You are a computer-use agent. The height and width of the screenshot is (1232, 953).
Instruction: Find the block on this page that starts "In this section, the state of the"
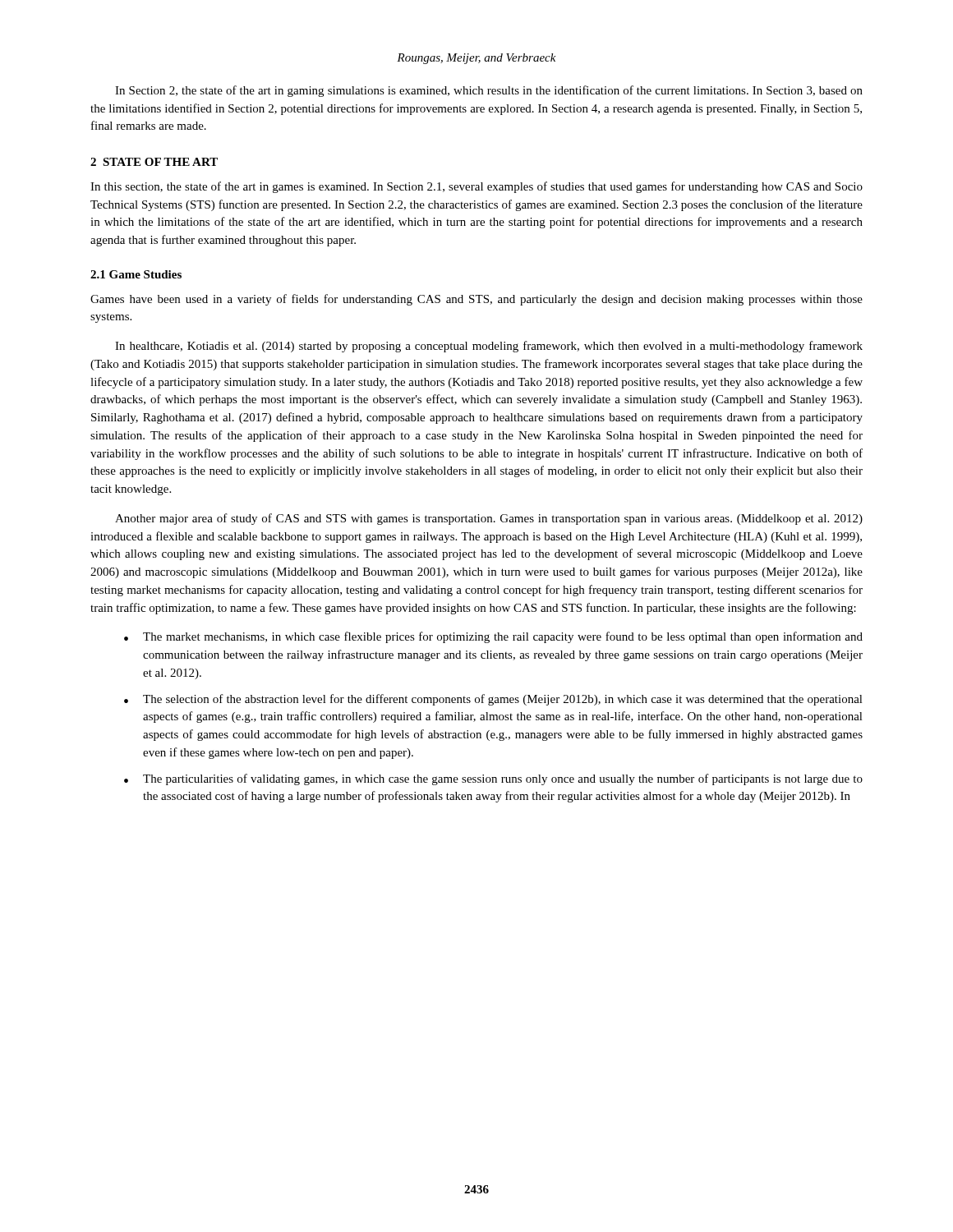(476, 213)
